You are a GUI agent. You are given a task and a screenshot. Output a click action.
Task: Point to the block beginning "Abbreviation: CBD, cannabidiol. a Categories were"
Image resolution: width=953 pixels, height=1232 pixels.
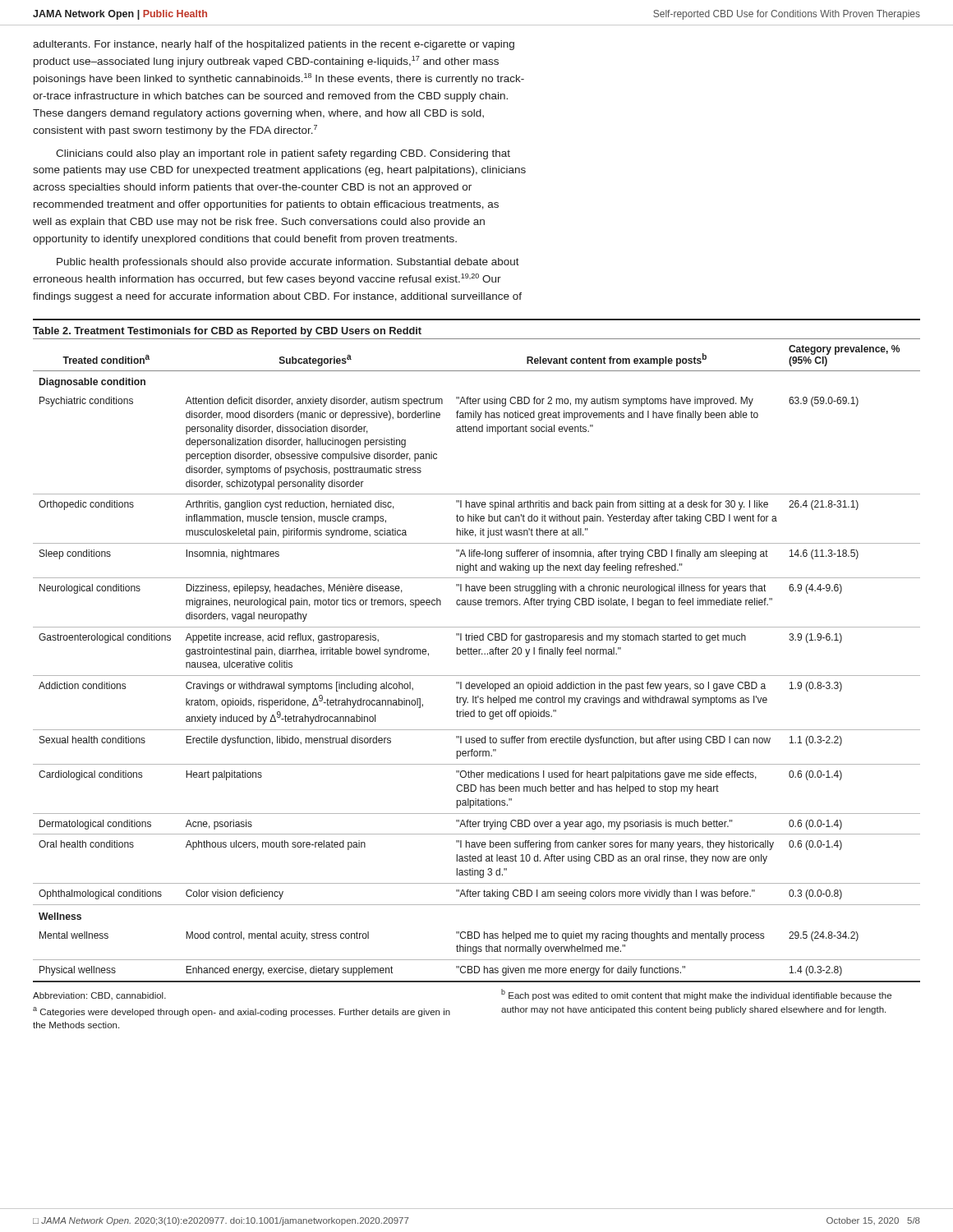pos(101,995)
